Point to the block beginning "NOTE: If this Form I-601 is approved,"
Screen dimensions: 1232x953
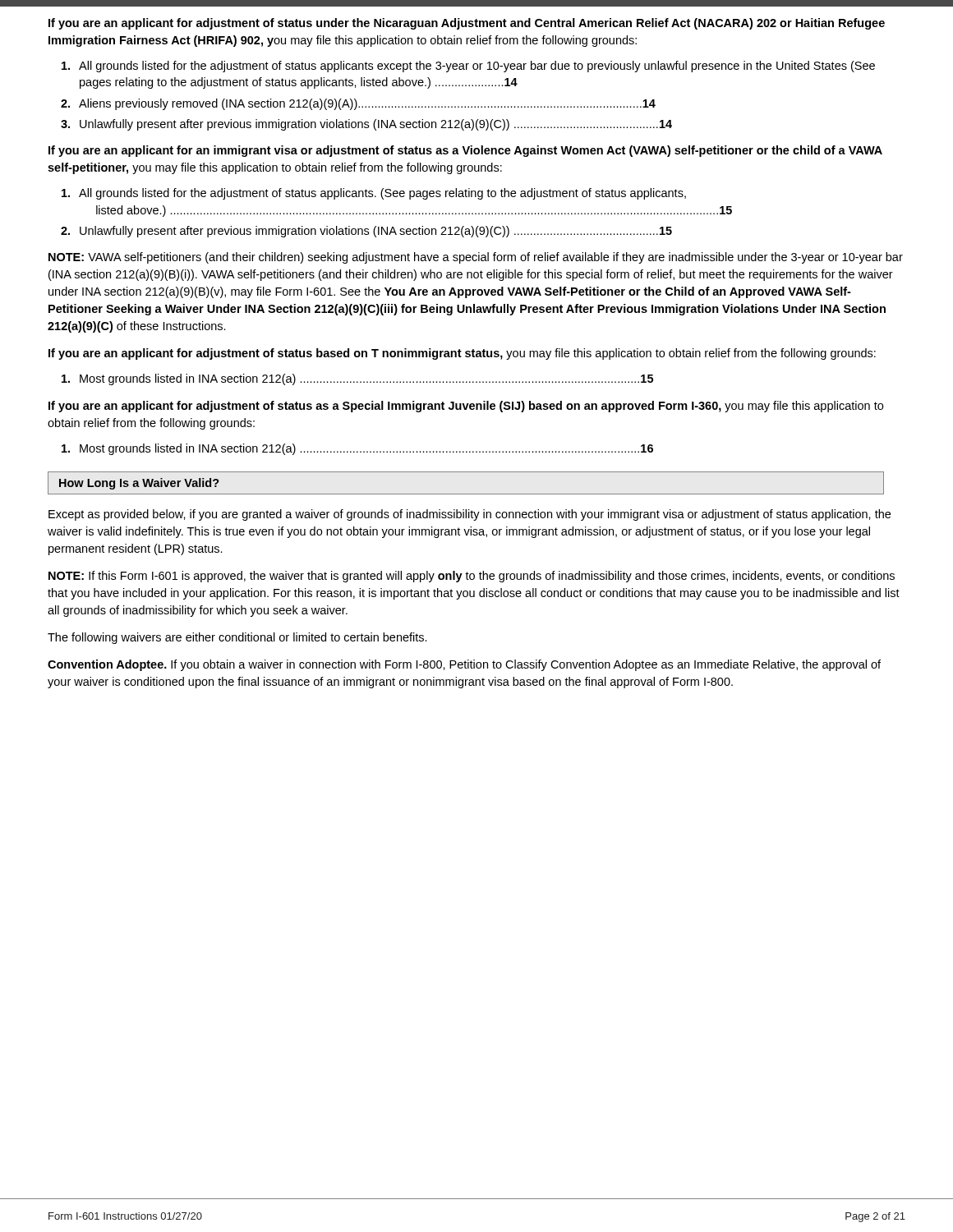(x=473, y=593)
